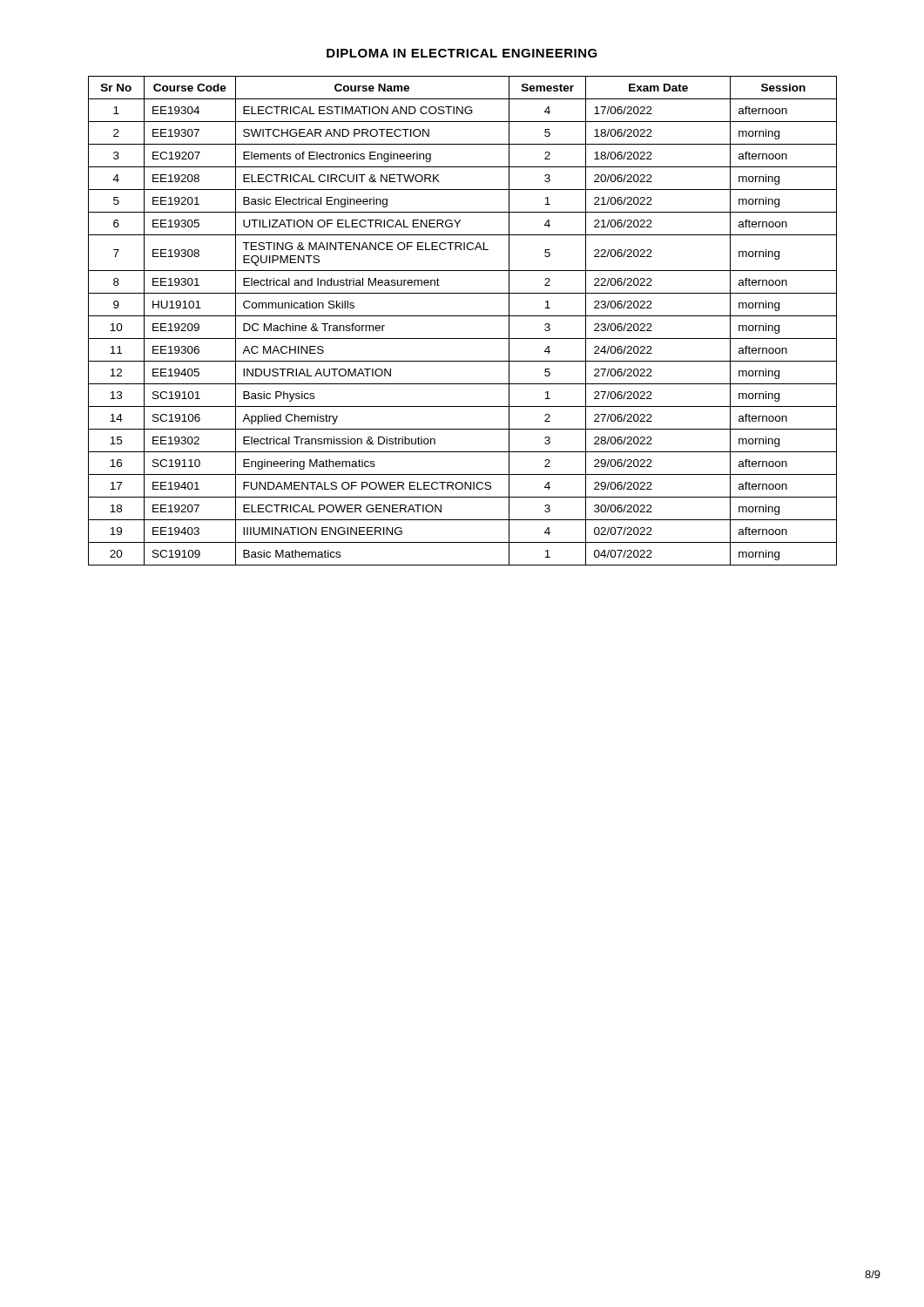Click the title that begins "DIPLOMA IN ELECTRICAL"
This screenshot has width=924, height=1307.
462,53
